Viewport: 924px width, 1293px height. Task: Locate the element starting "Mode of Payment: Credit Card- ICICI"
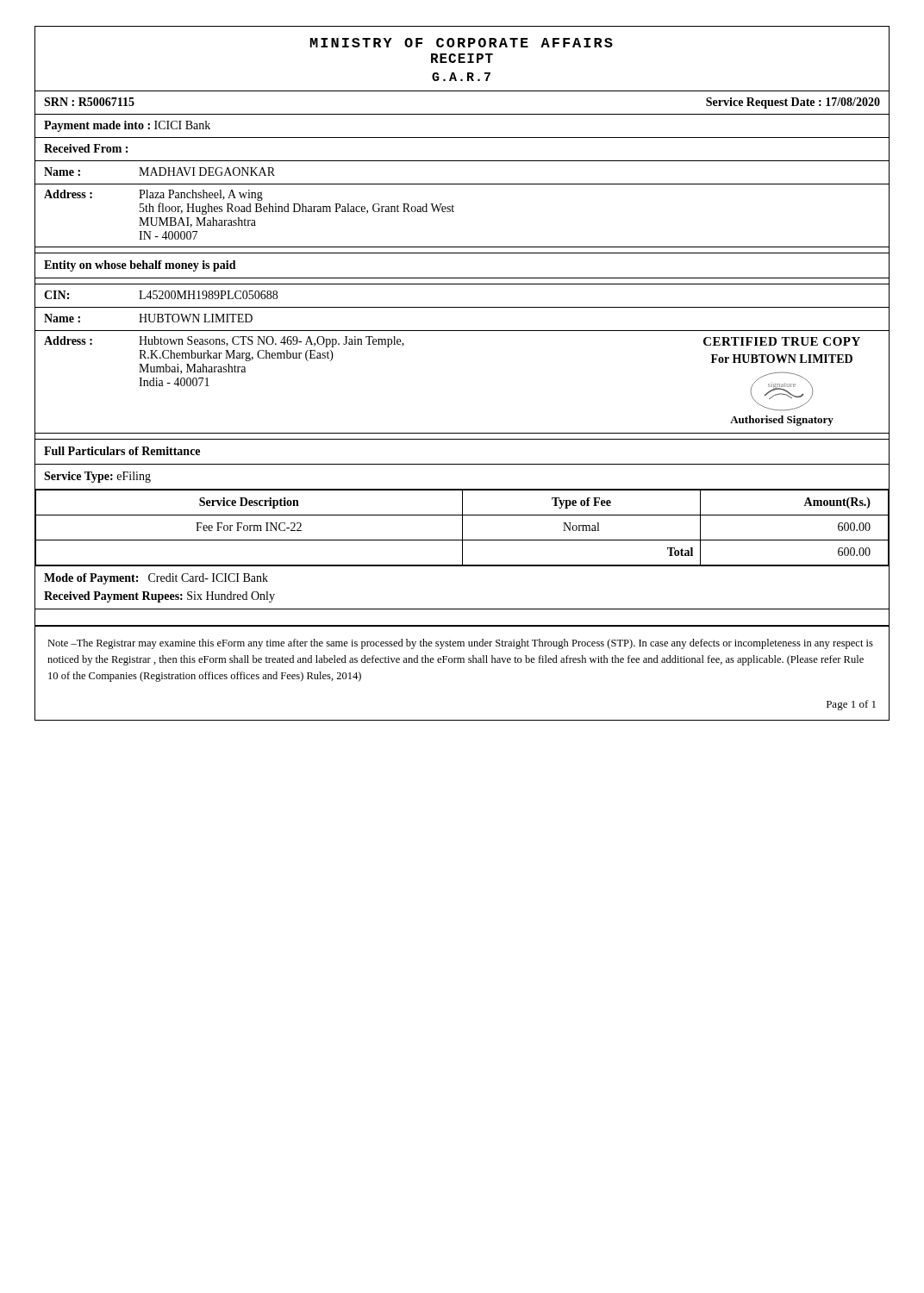(x=156, y=579)
